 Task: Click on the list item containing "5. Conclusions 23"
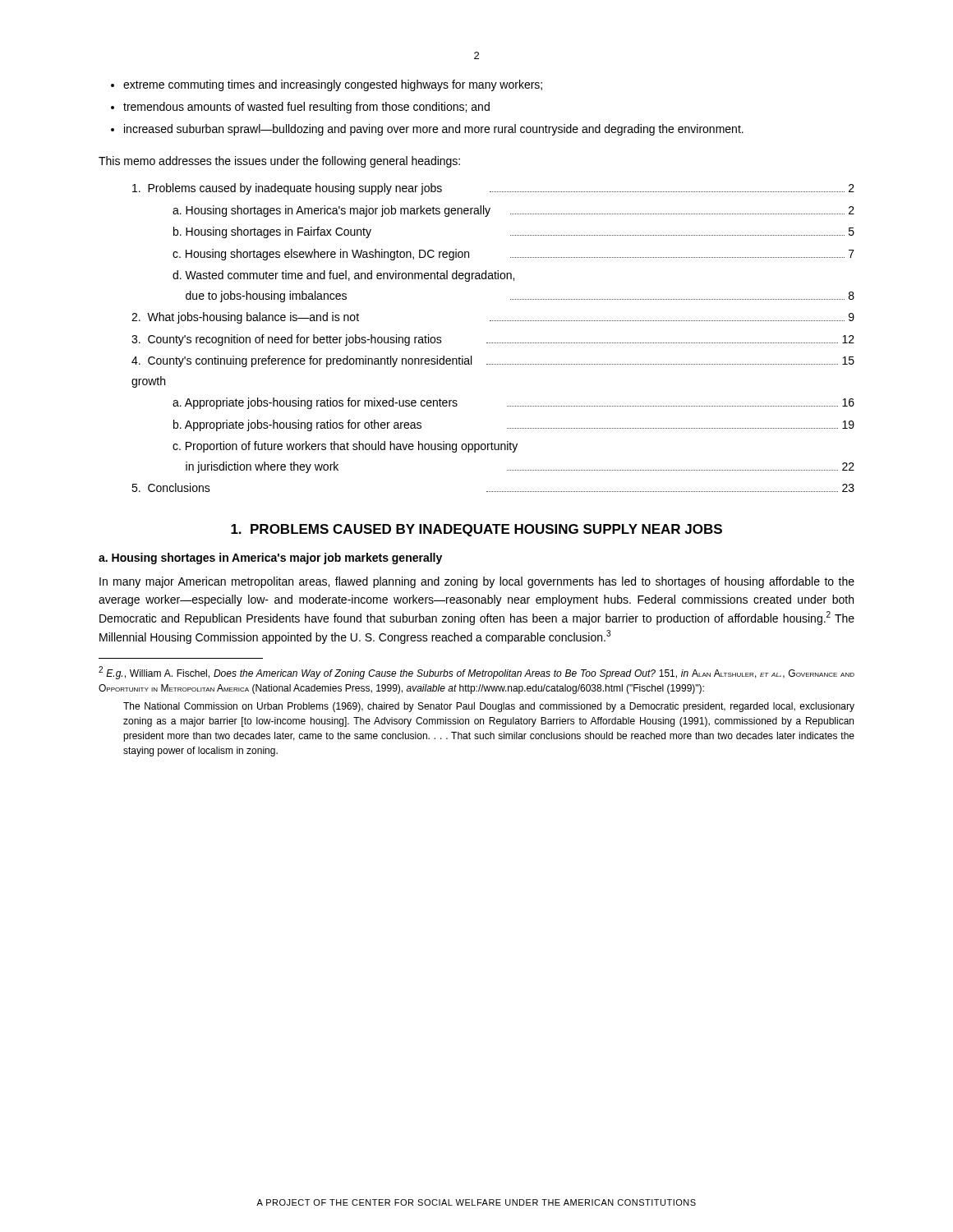(493, 488)
